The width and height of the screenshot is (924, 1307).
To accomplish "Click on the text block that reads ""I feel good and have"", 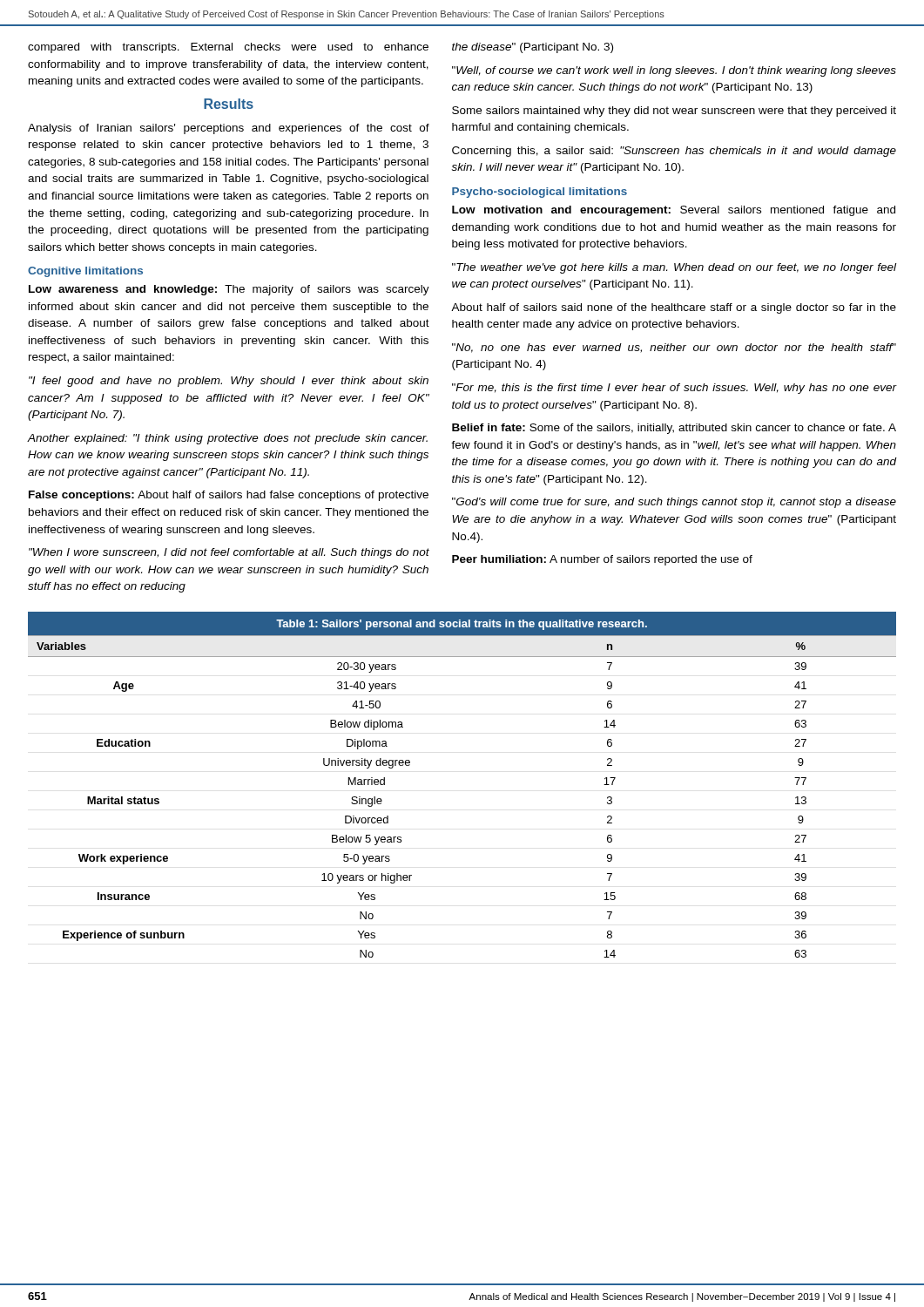I will tap(228, 398).
